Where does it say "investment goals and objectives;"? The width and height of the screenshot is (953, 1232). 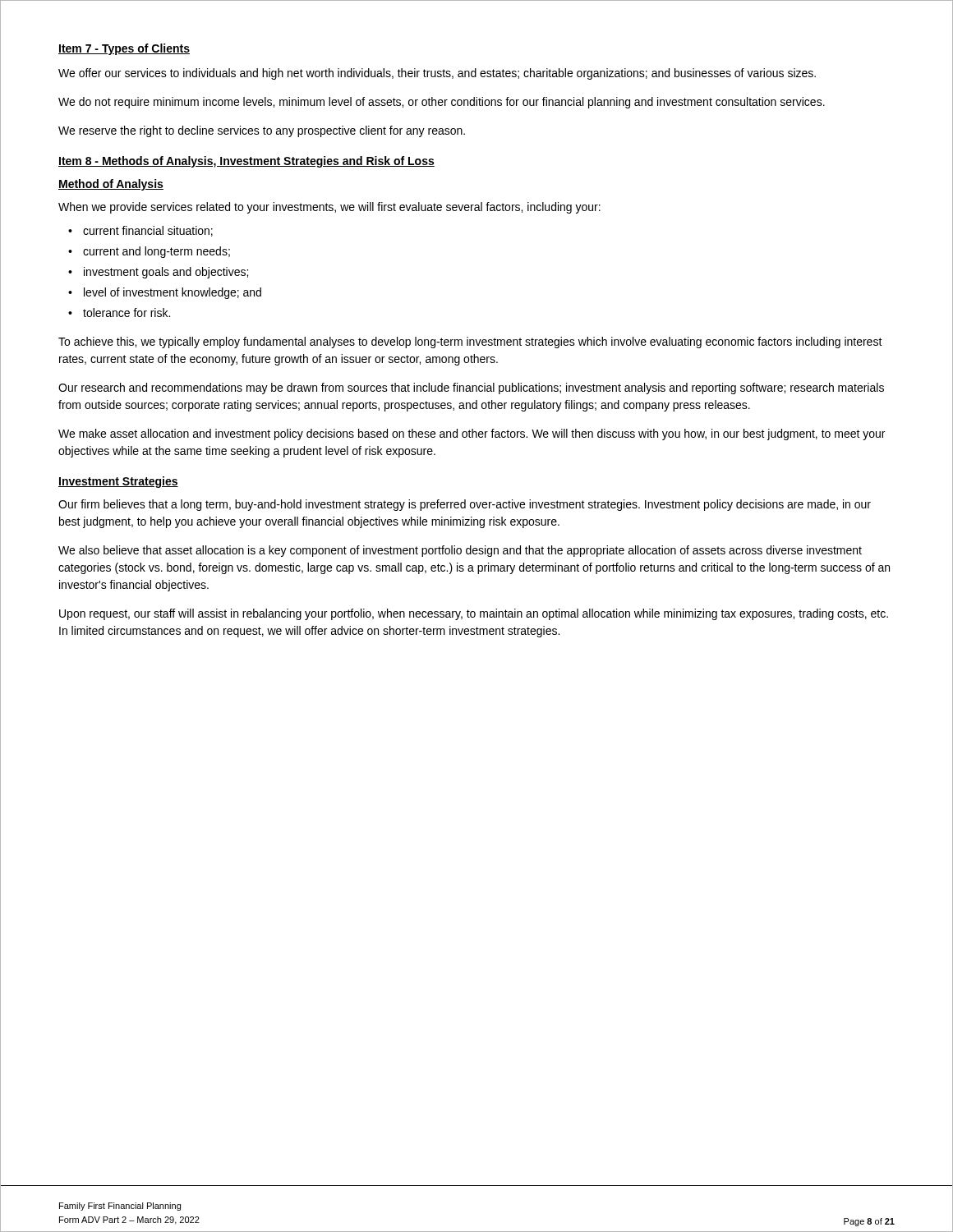[x=166, y=272]
